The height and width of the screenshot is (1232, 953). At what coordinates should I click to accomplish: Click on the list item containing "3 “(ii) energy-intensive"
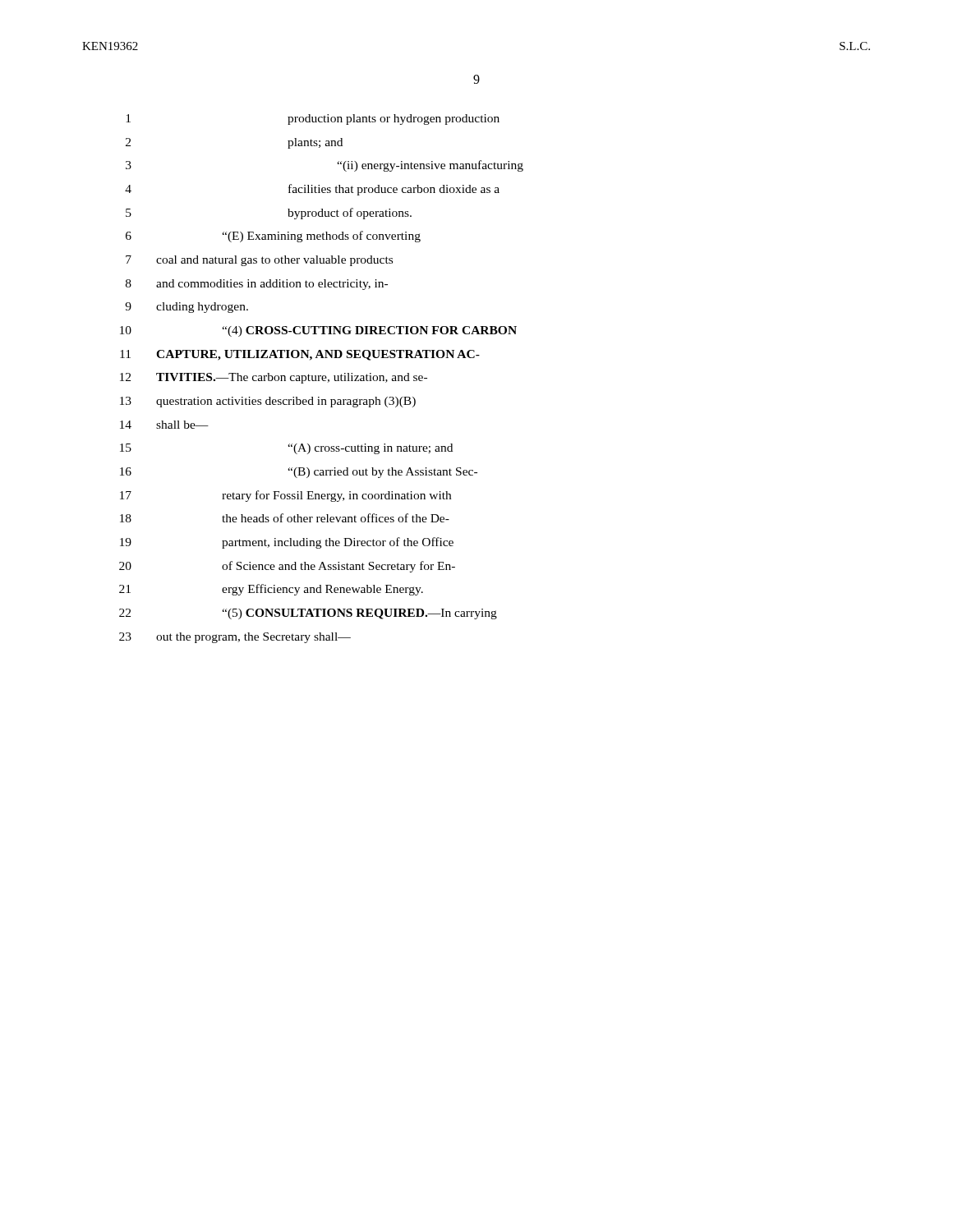[x=476, y=166]
